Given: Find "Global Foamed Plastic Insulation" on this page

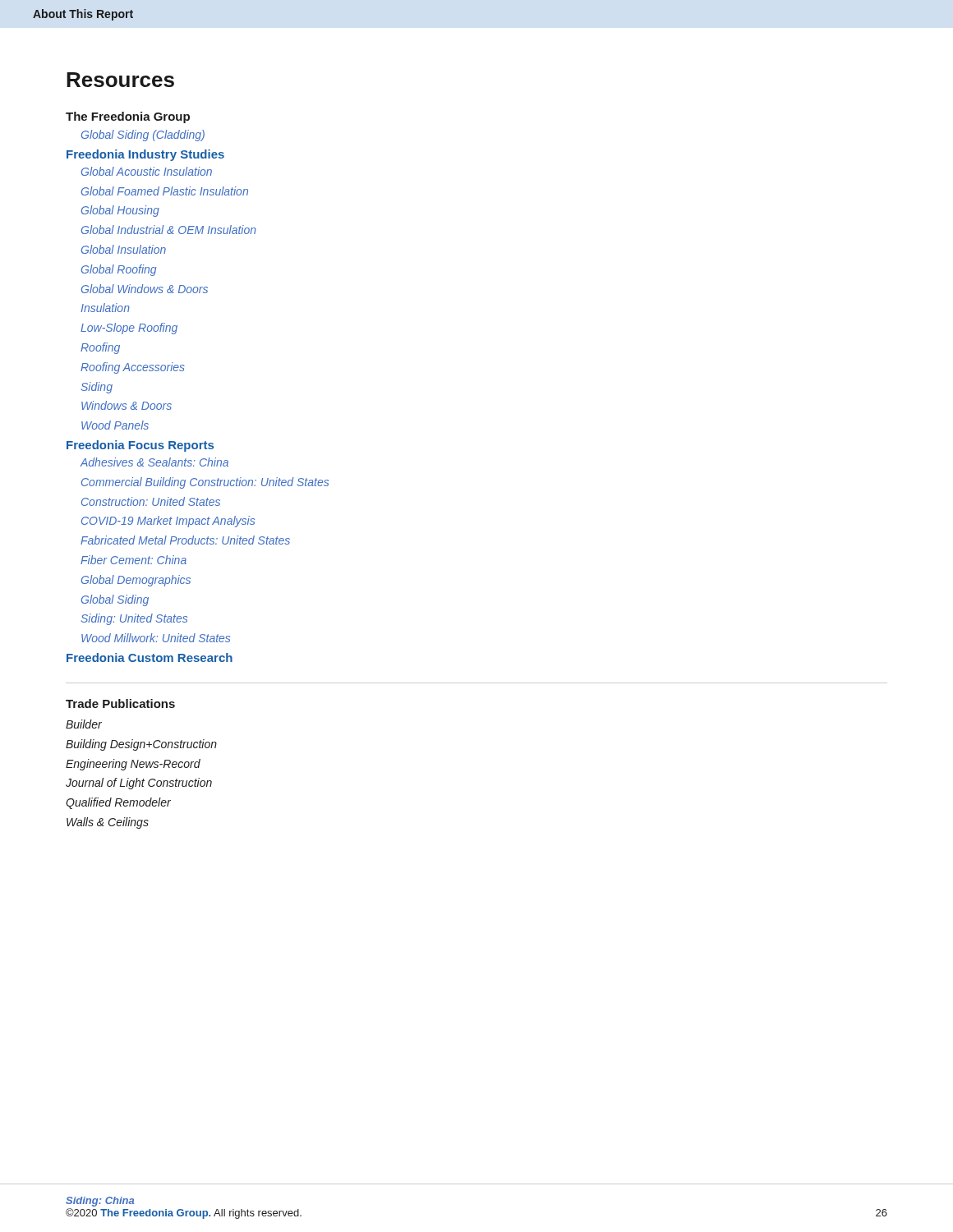Looking at the screenshot, I should point(165,191).
